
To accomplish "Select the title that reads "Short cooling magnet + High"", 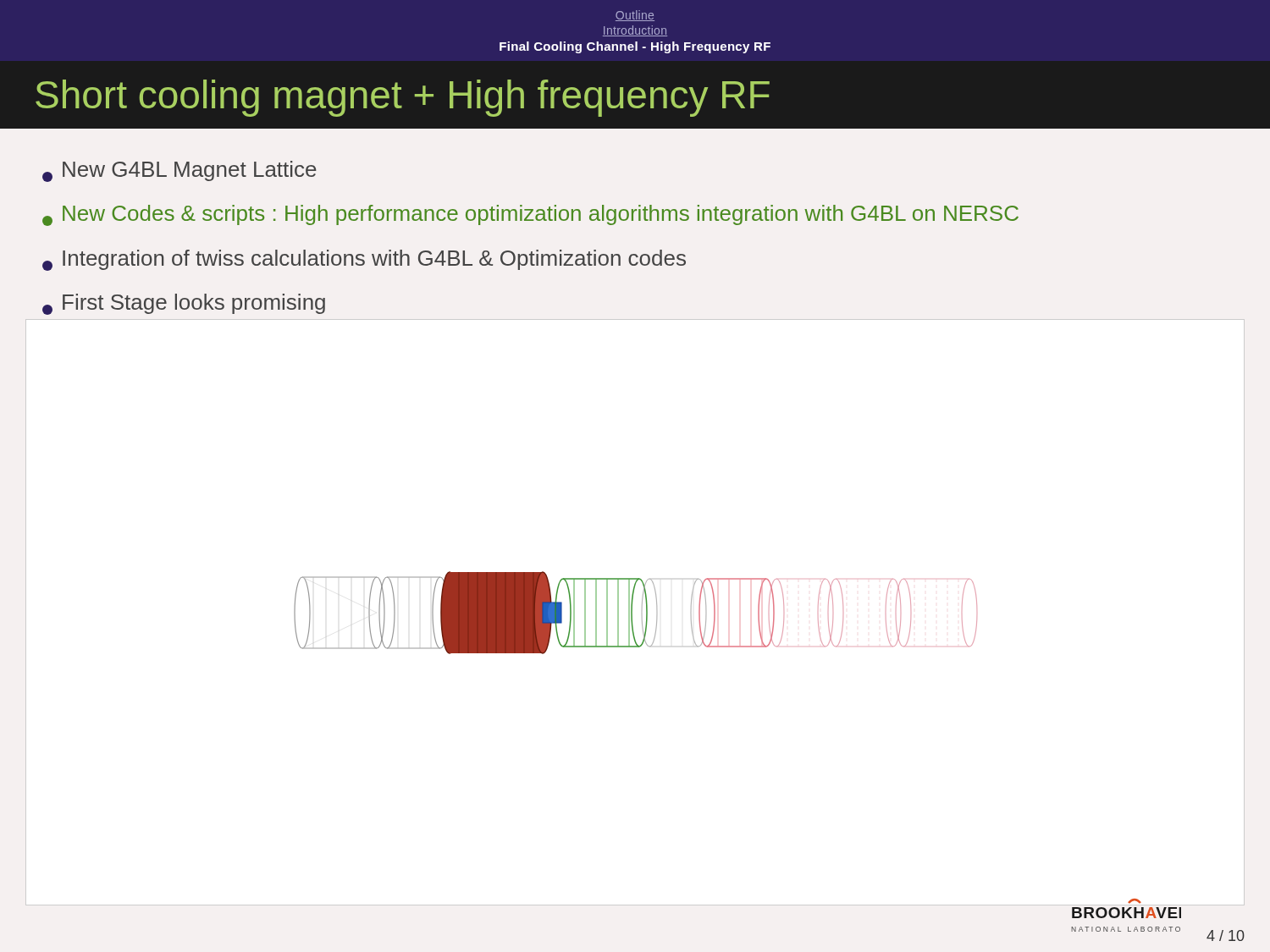I will (402, 95).
